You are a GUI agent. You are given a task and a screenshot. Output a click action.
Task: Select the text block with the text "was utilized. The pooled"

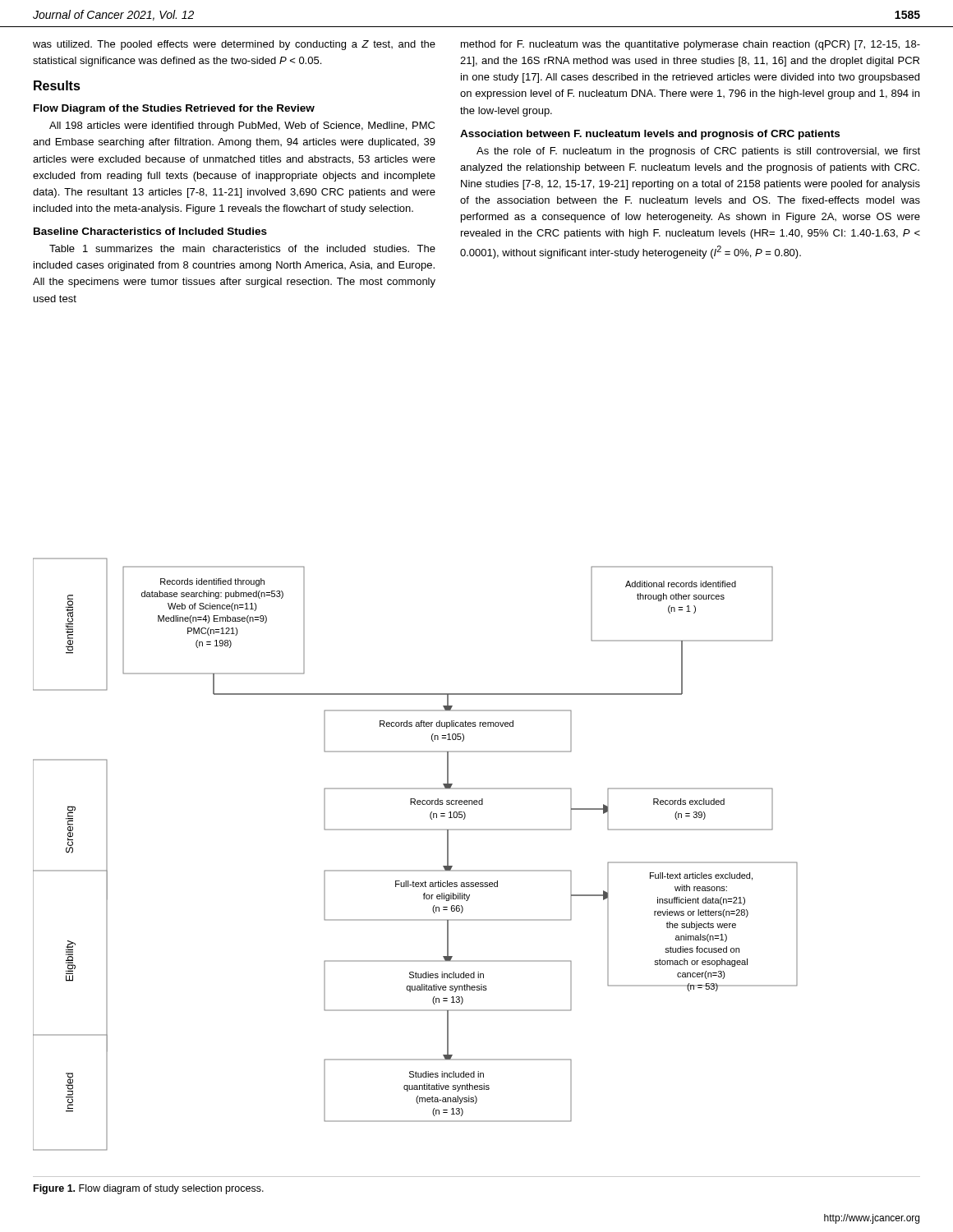234,53
